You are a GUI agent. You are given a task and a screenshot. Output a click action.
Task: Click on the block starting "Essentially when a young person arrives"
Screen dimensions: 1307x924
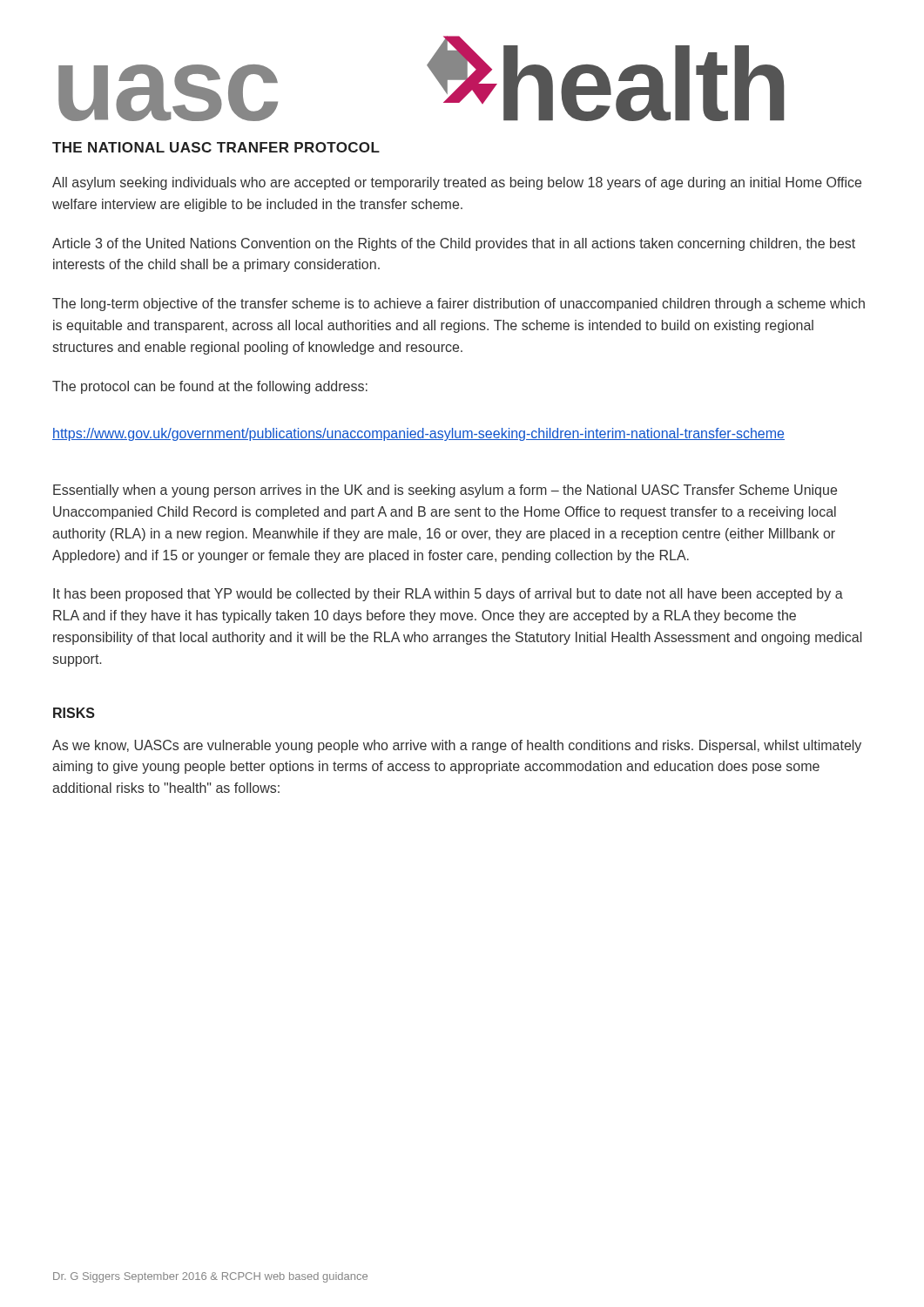click(x=445, y=523)
